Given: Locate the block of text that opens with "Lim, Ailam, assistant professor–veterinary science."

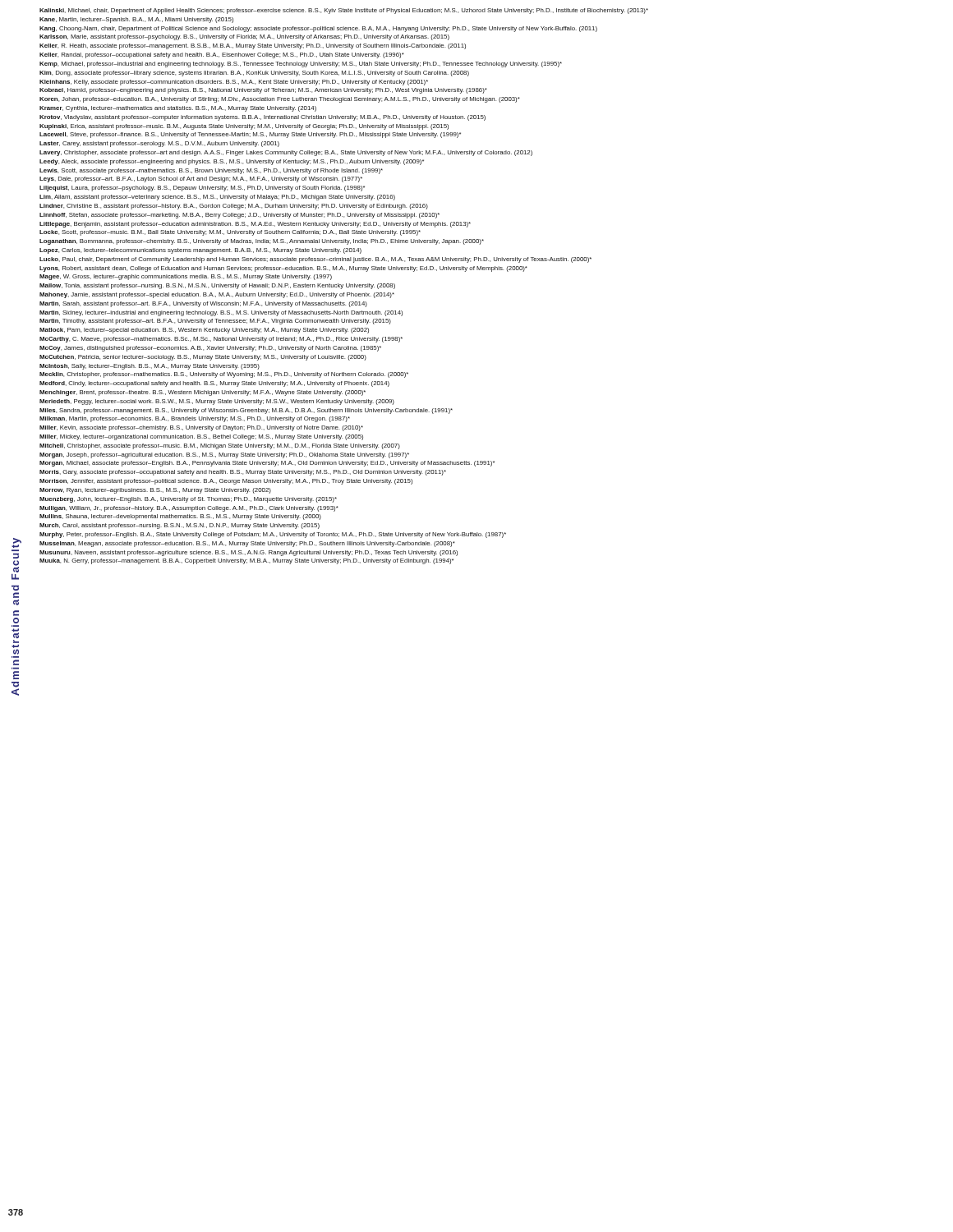Looking at the screenshot, I should click(217, 197).
